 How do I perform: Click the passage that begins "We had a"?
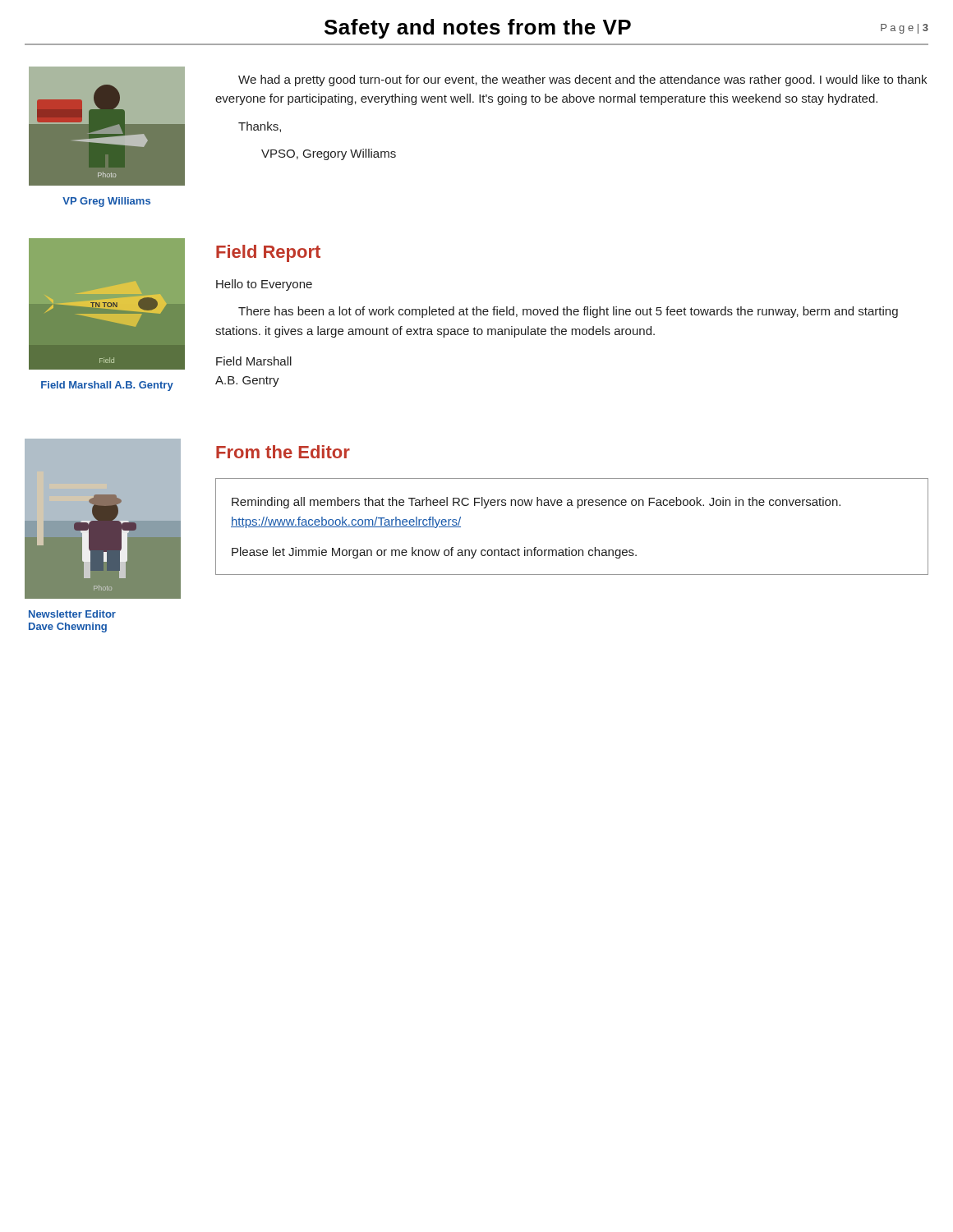(x=571, y=89)
